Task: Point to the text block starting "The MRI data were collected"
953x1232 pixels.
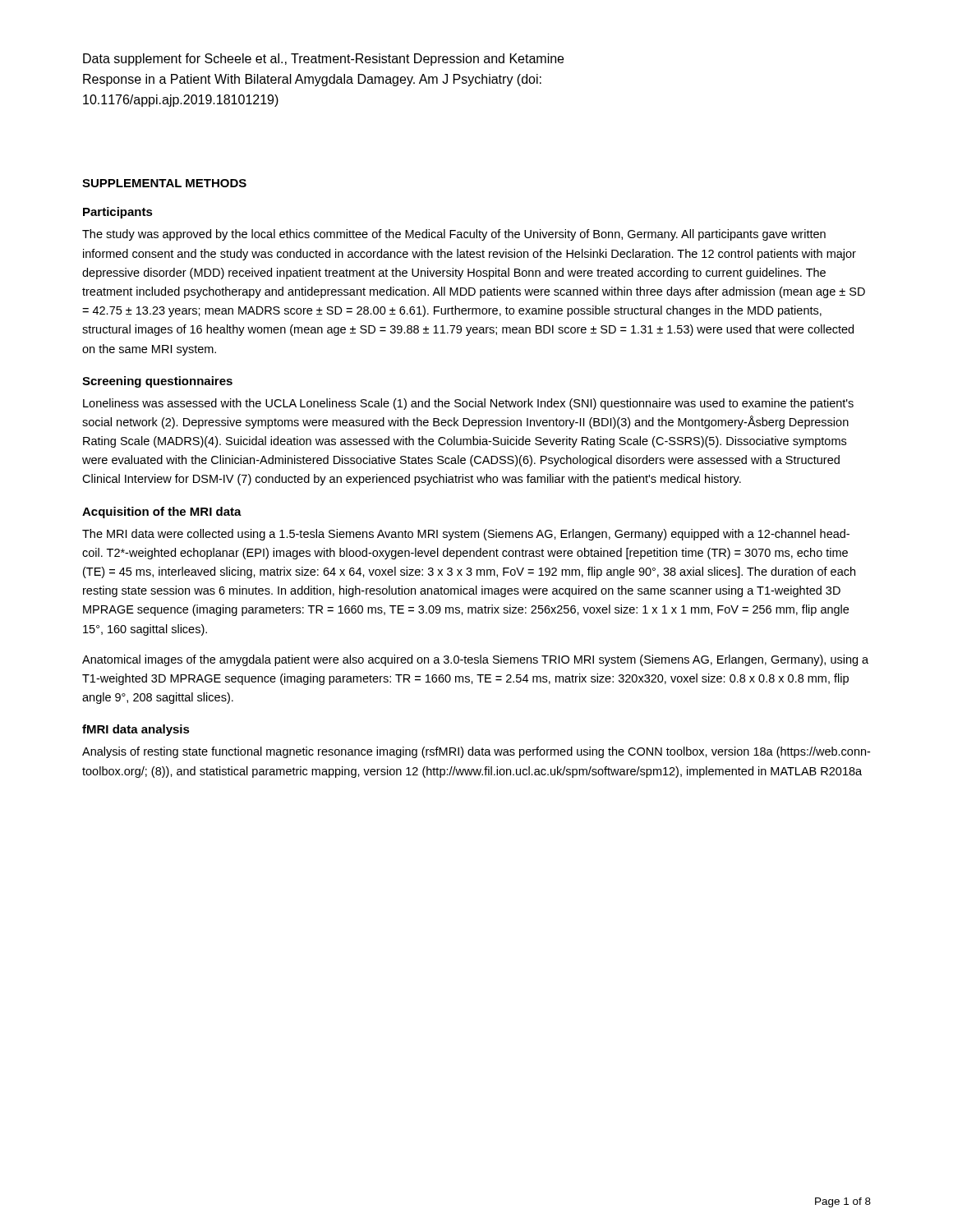Action: (469, 581)
